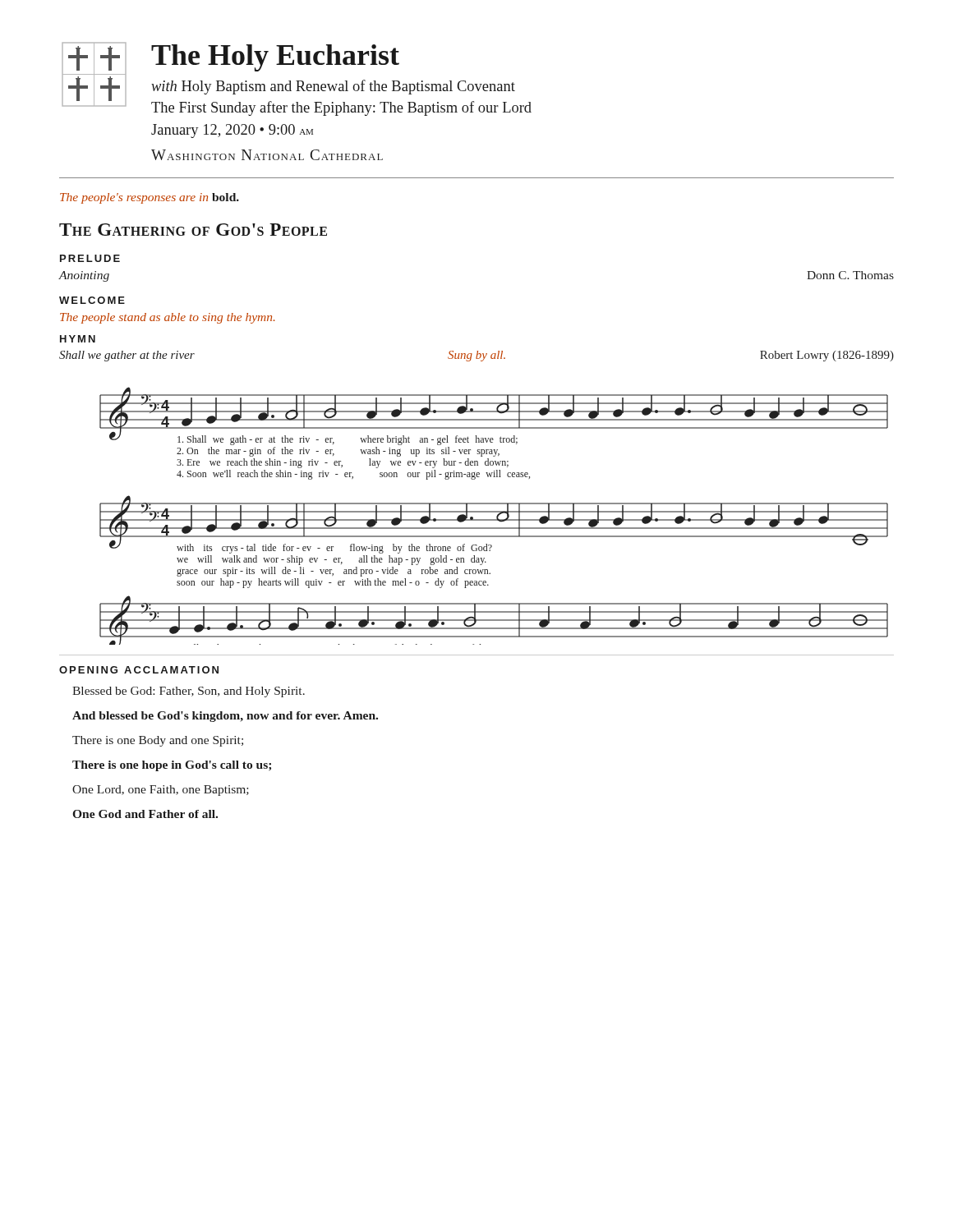Locate the passage starting "with Holy Baptism and Renewal"
Screen dimensions: 1232x953
341,108
